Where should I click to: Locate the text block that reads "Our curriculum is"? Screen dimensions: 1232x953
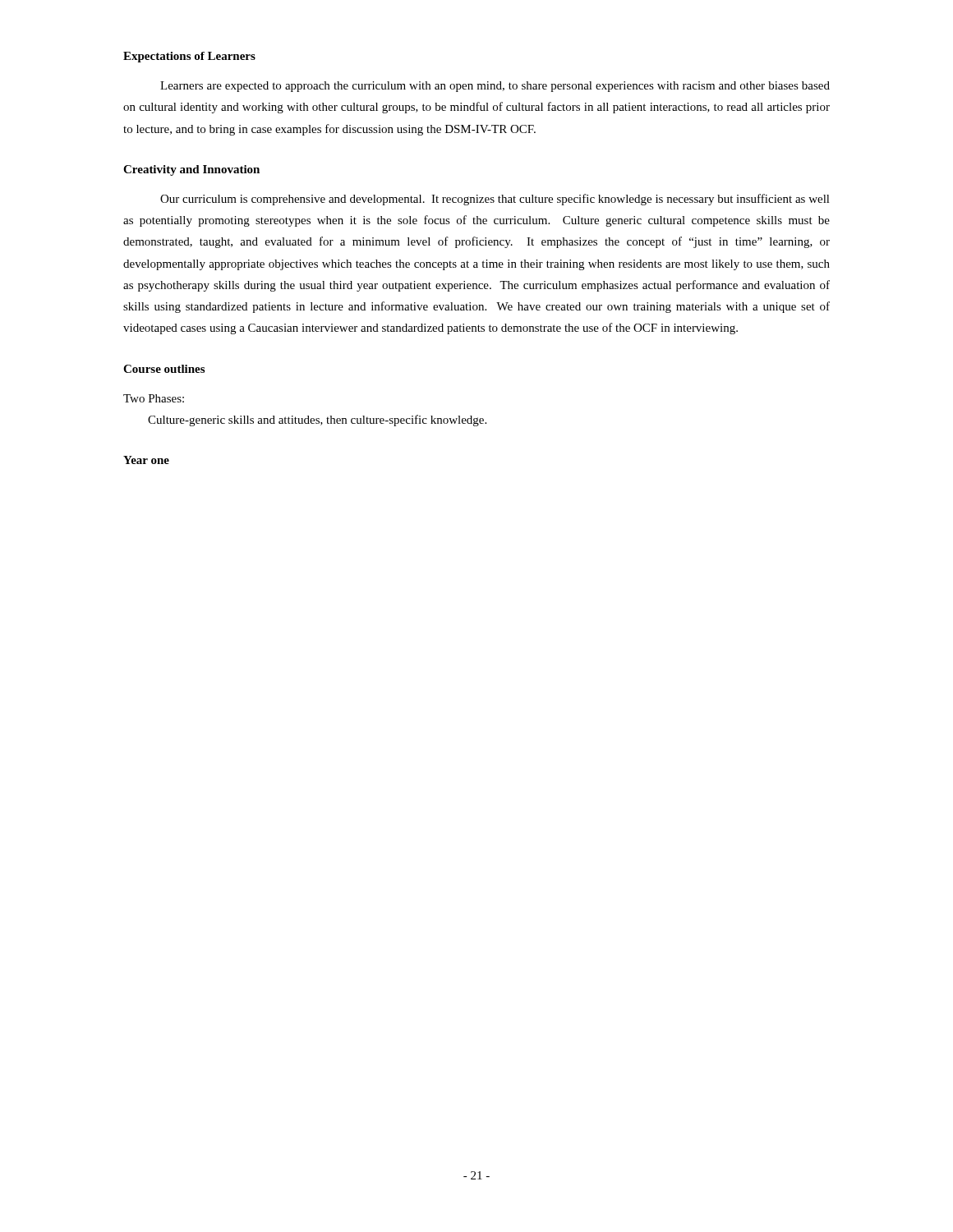click(476, 263)
